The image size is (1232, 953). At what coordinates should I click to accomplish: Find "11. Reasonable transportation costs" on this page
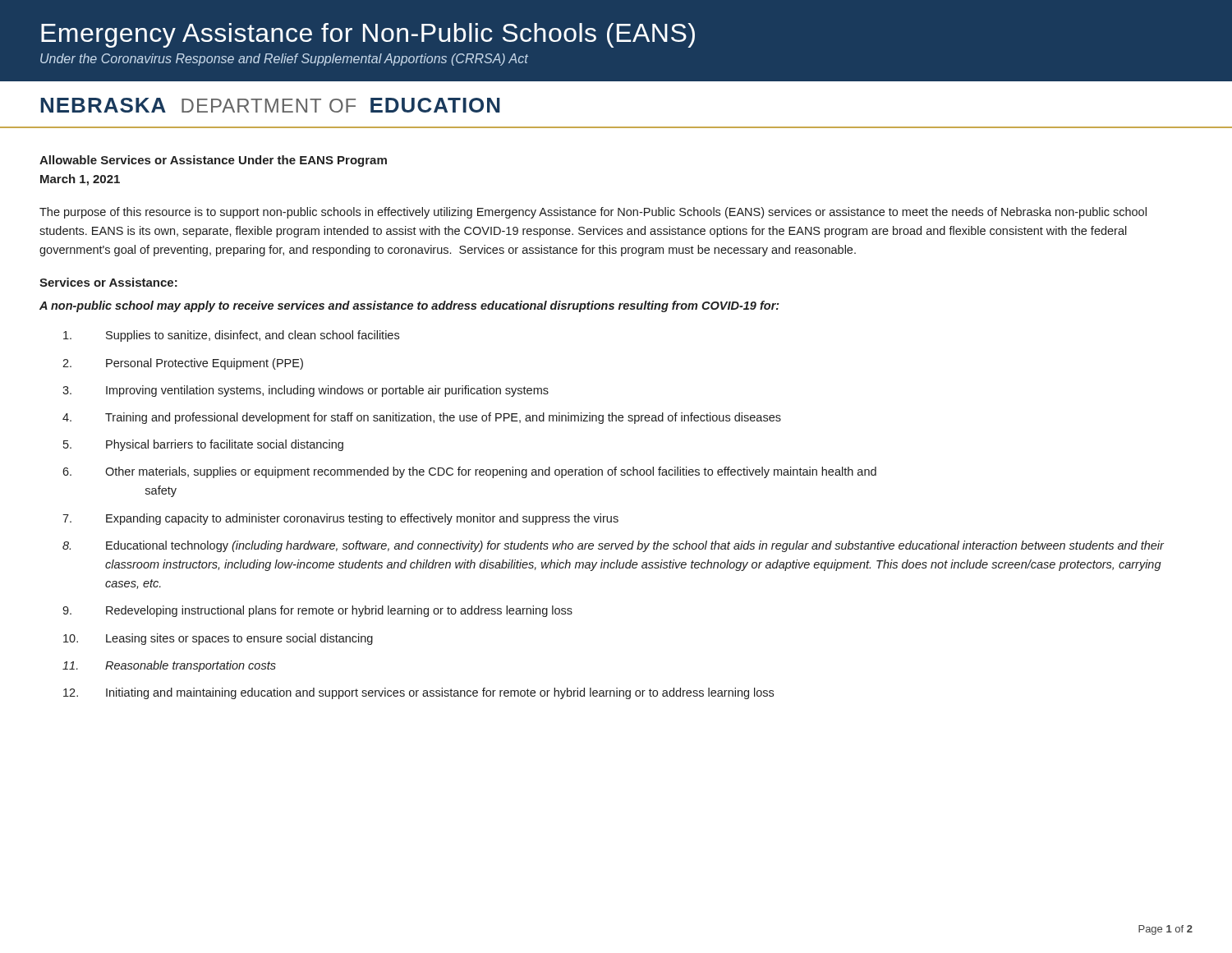tap(169, 666)
